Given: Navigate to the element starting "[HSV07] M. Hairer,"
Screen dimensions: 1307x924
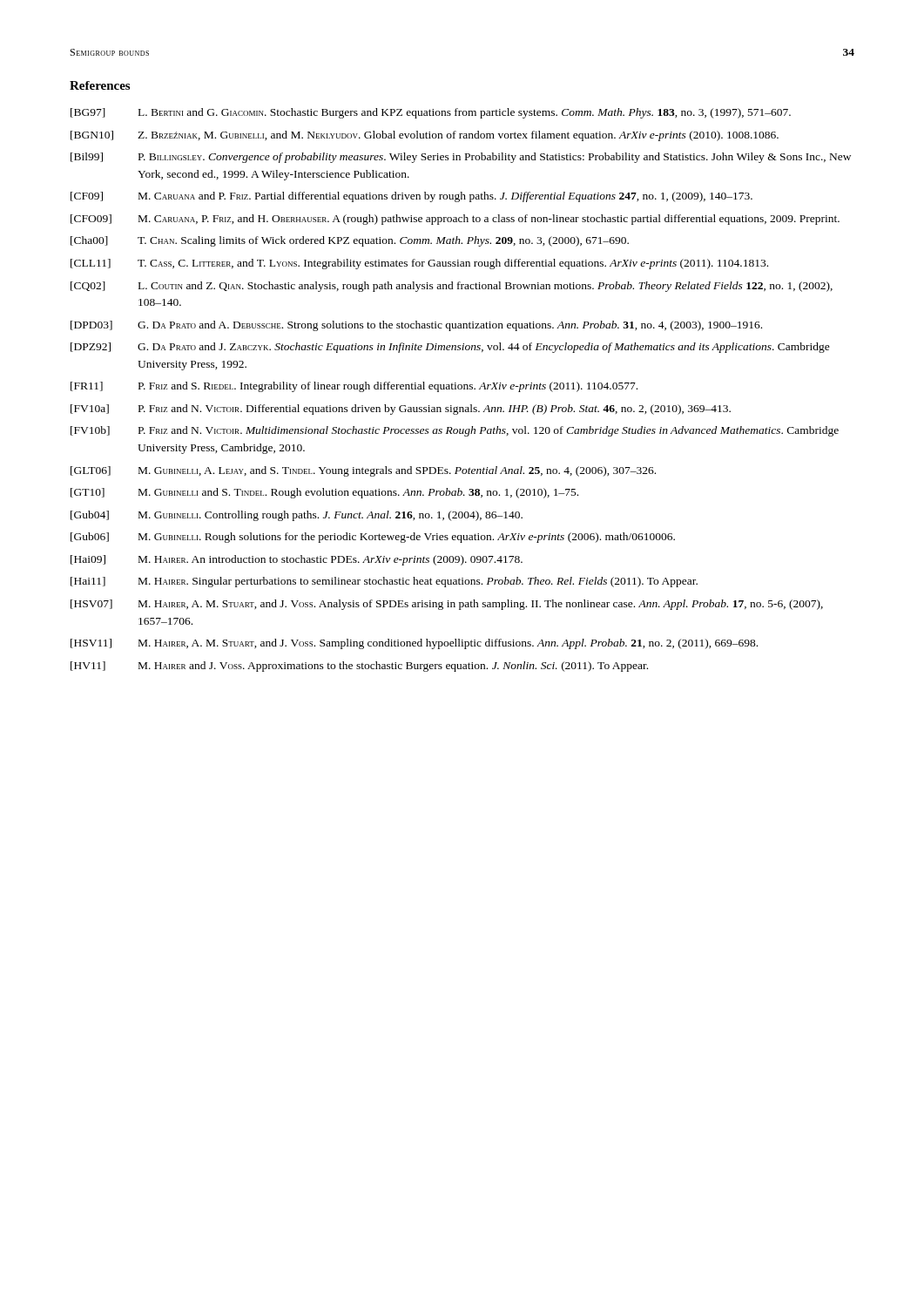Looking at the screenshot, I should click(x=462, y=612).
